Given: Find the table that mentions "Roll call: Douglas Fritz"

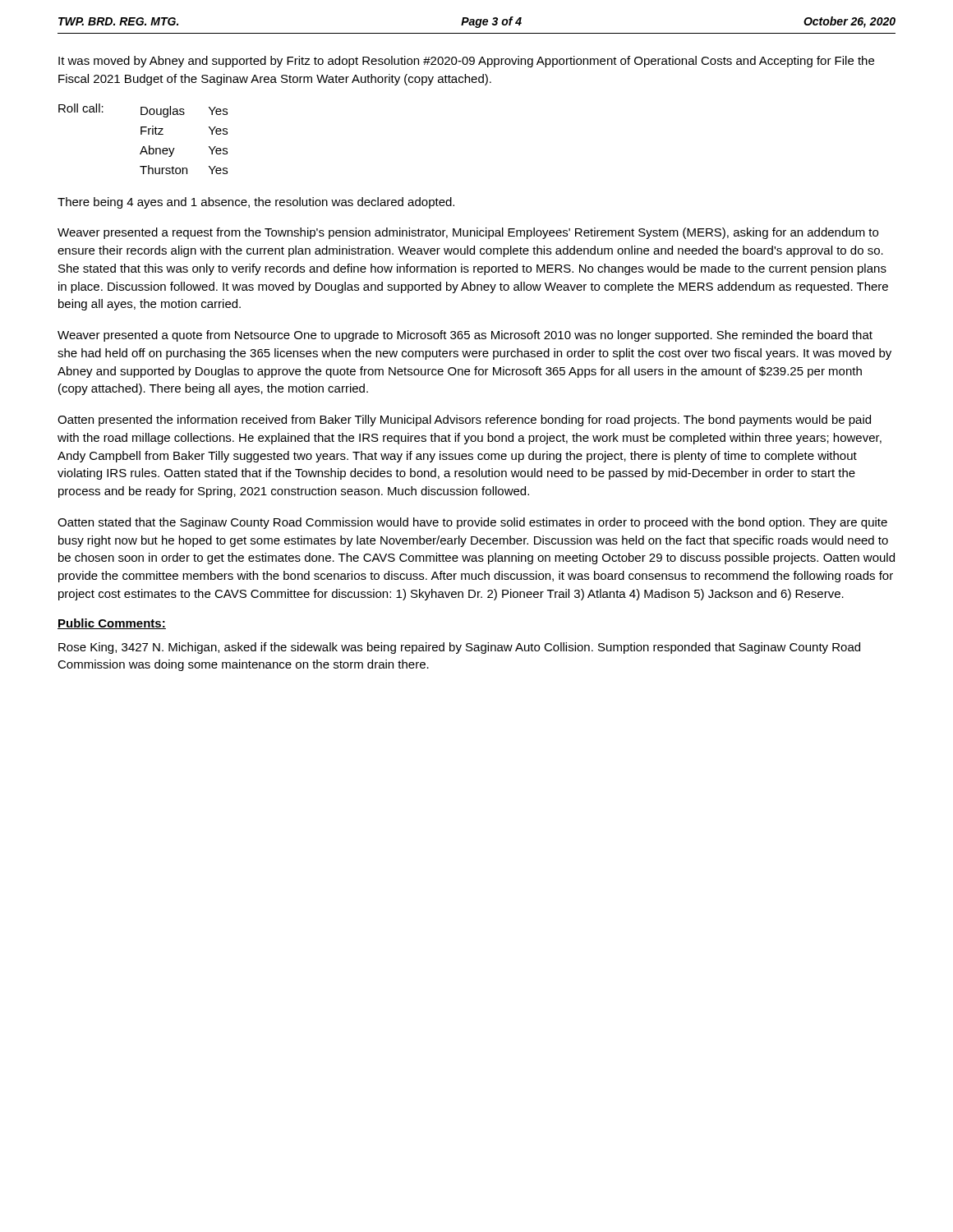Looking at the screenshot, I should tap(476, 140).
